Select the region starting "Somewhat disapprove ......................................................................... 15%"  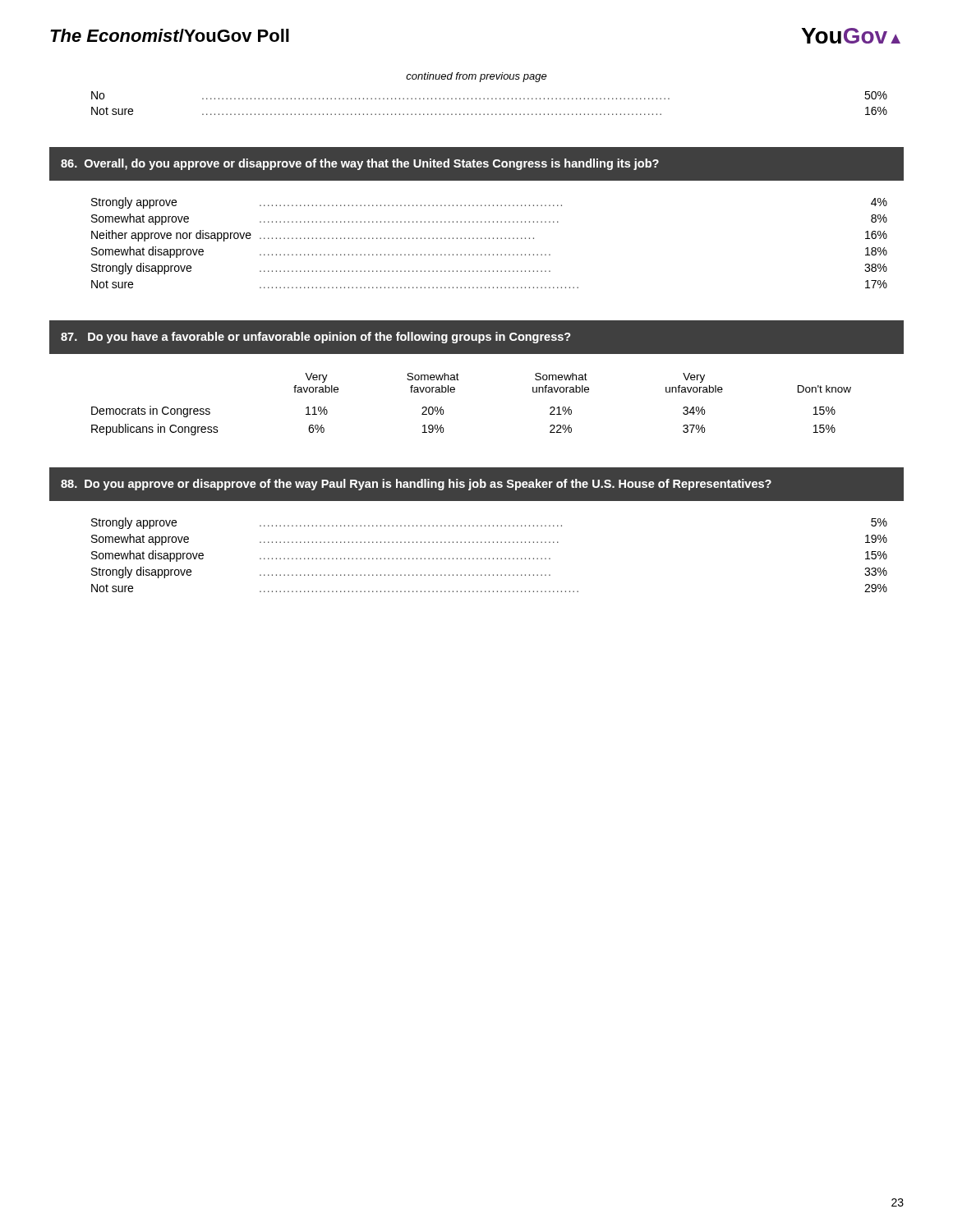pyautogui.click(x=489, y=555)
